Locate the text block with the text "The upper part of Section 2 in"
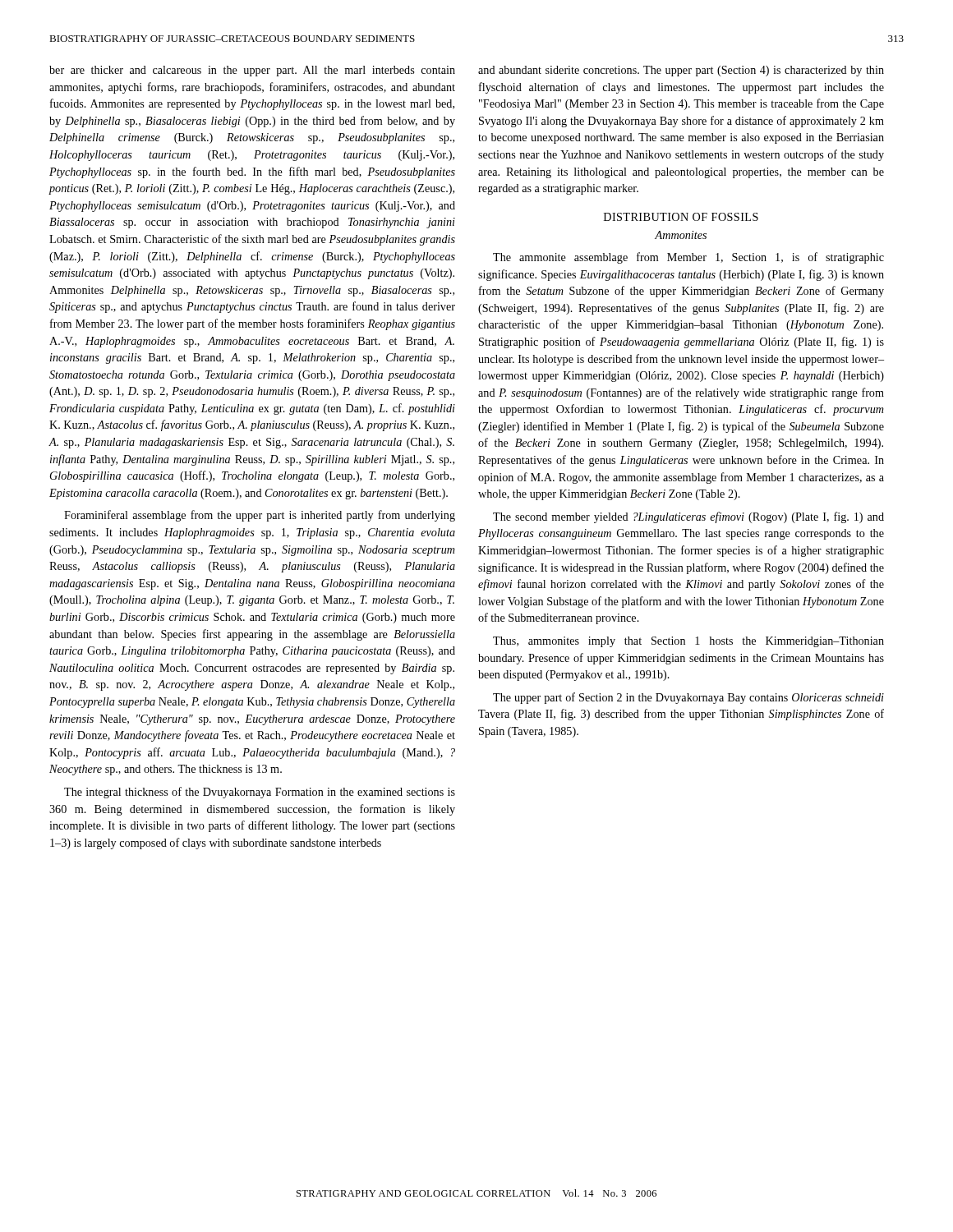Image resolution: width=953 pixels, height=1232 pixels. coord(681,714)
